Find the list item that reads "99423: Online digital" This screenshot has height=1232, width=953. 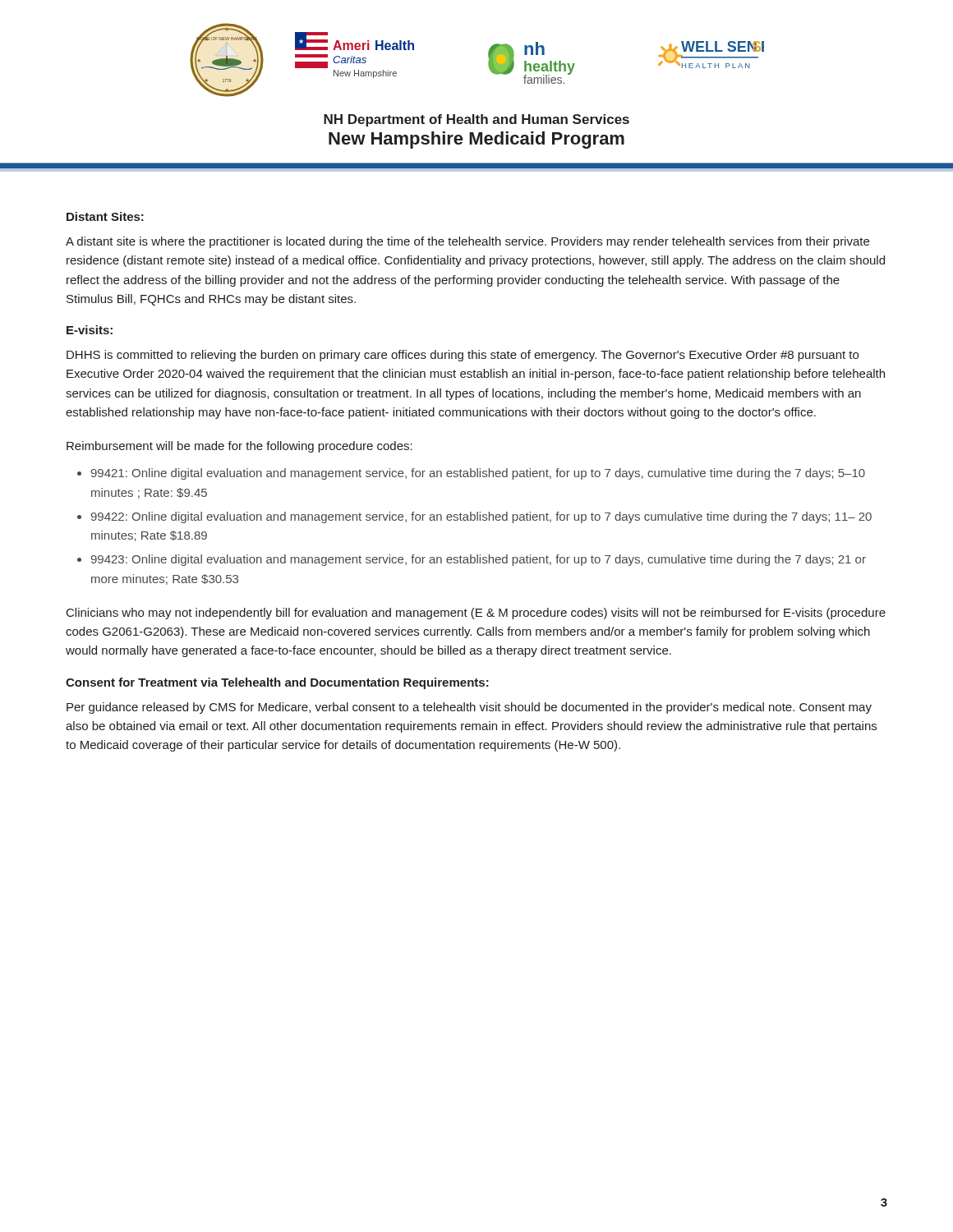(x=478, y=569)
